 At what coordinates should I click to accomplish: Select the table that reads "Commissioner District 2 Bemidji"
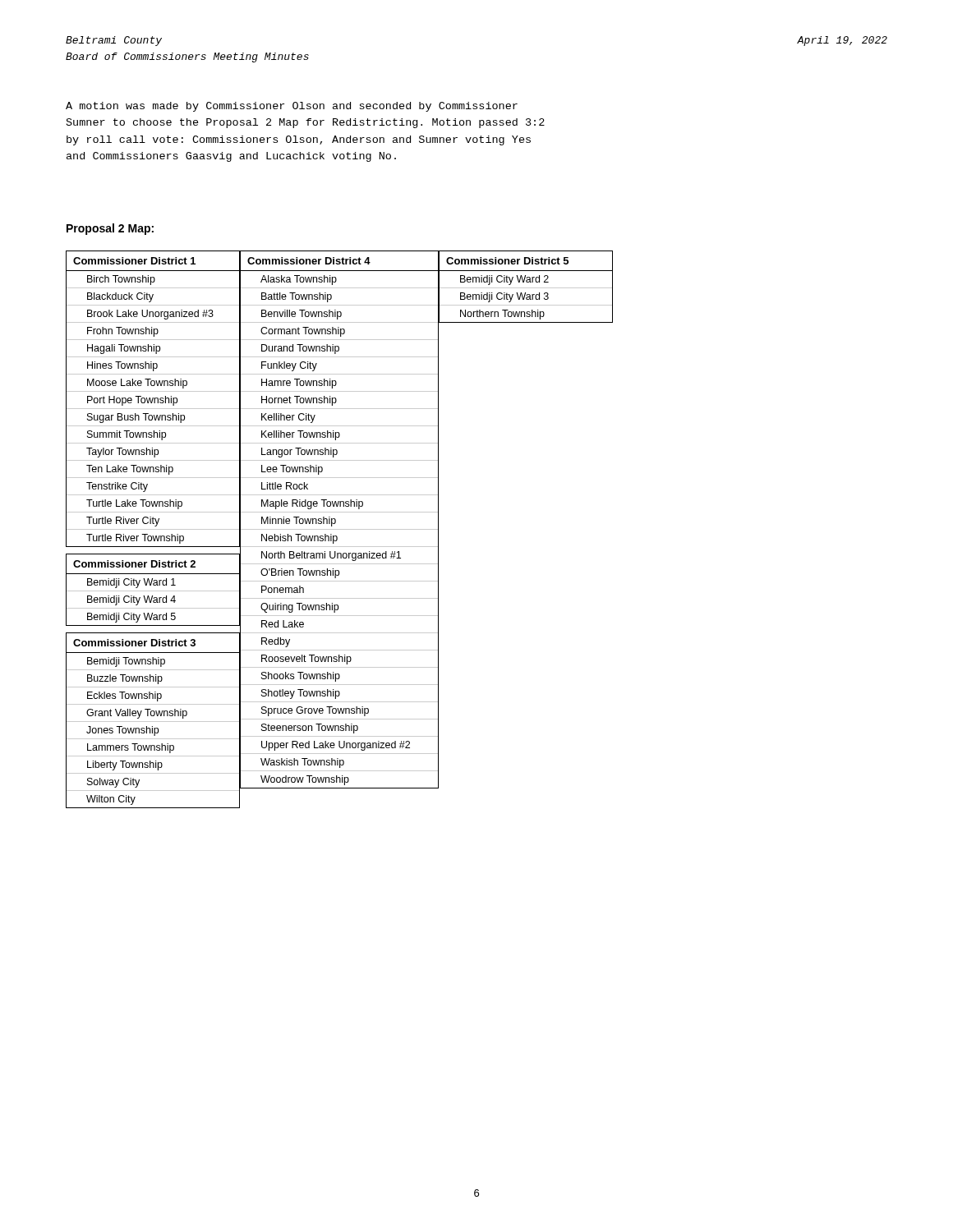coord(153,590)
